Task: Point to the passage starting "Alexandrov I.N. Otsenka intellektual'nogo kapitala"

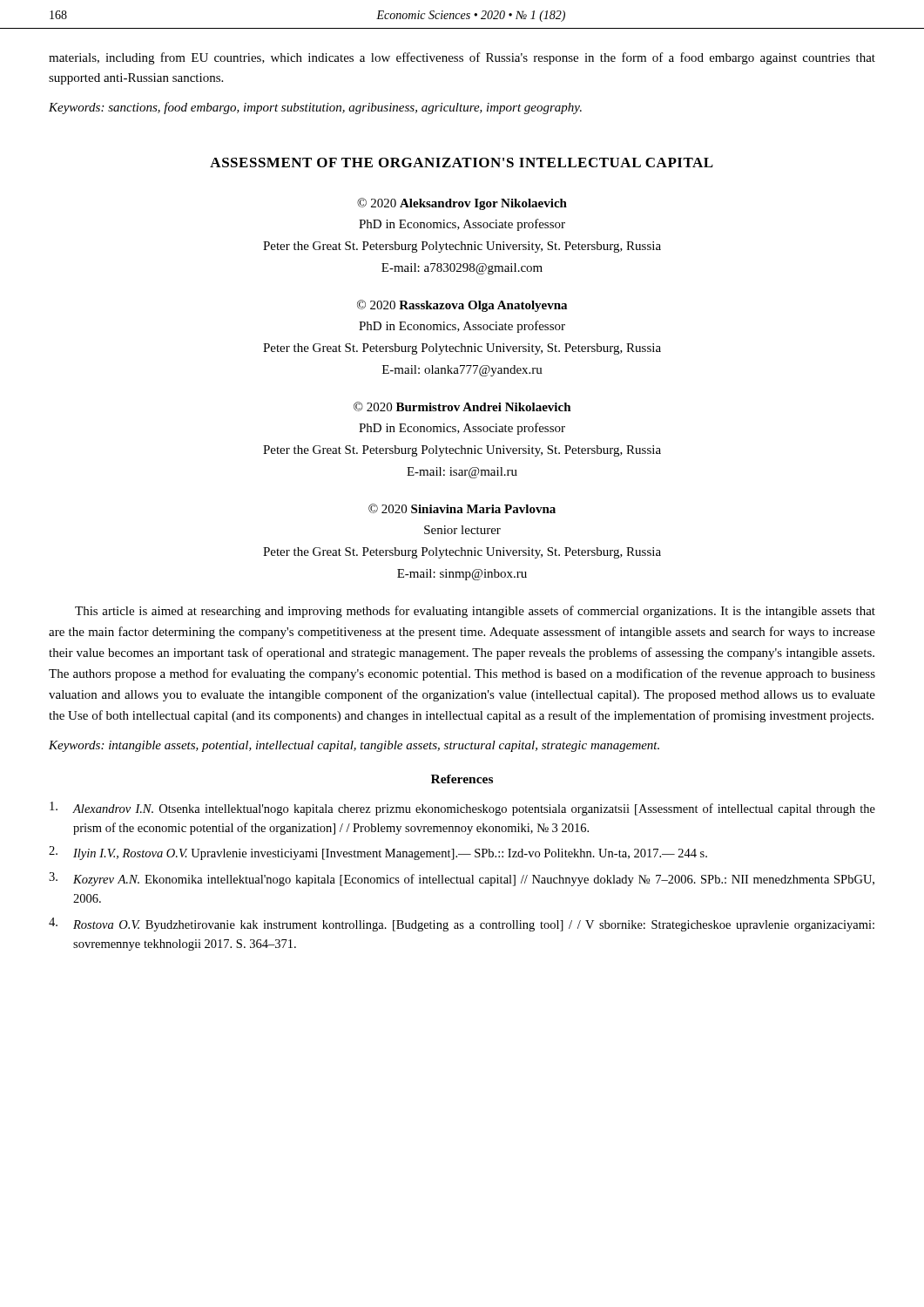Action: click(462, 818)
